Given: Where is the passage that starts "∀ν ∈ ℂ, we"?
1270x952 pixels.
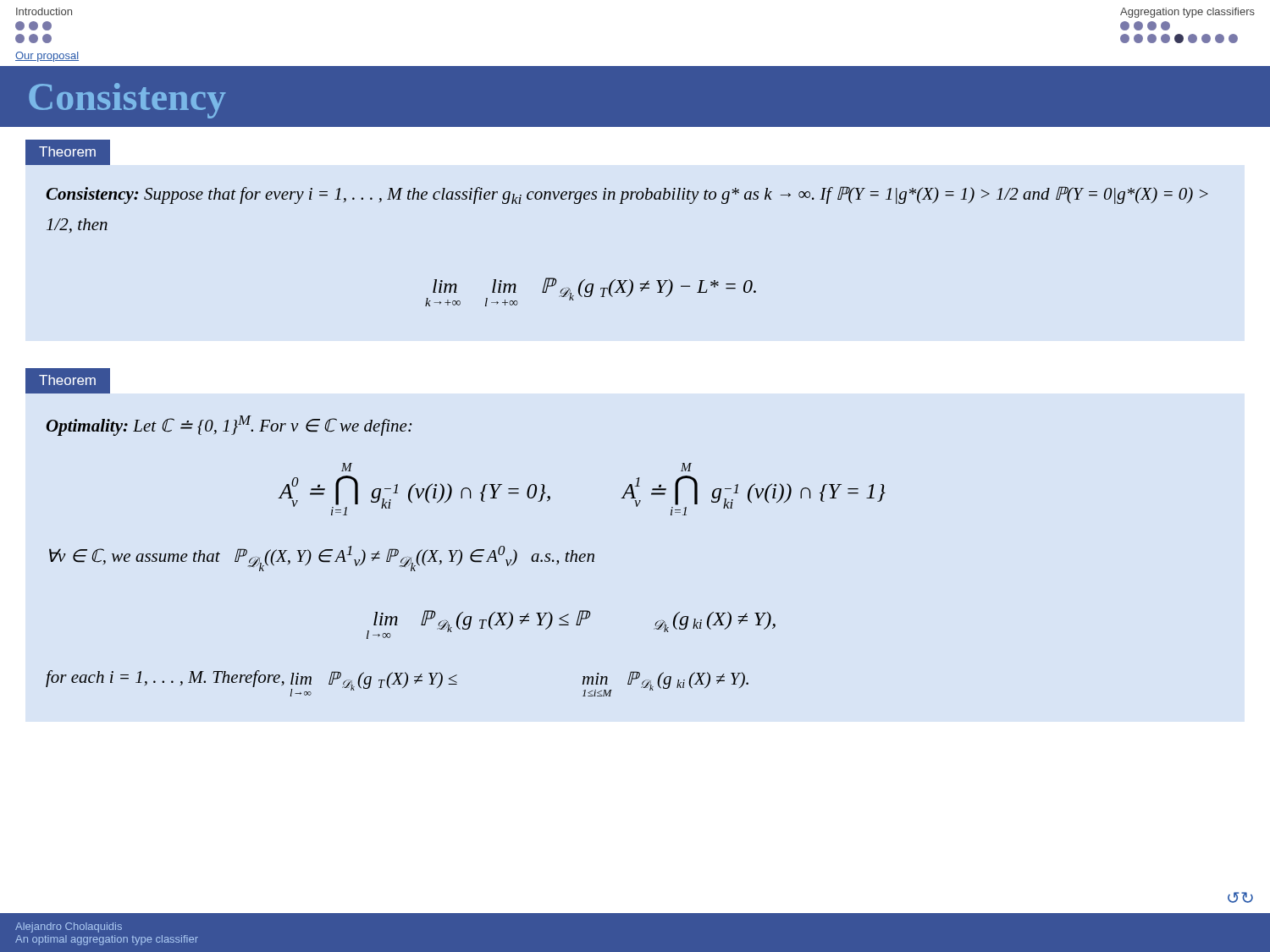Looking at the screenshot, I should point(320,557).
